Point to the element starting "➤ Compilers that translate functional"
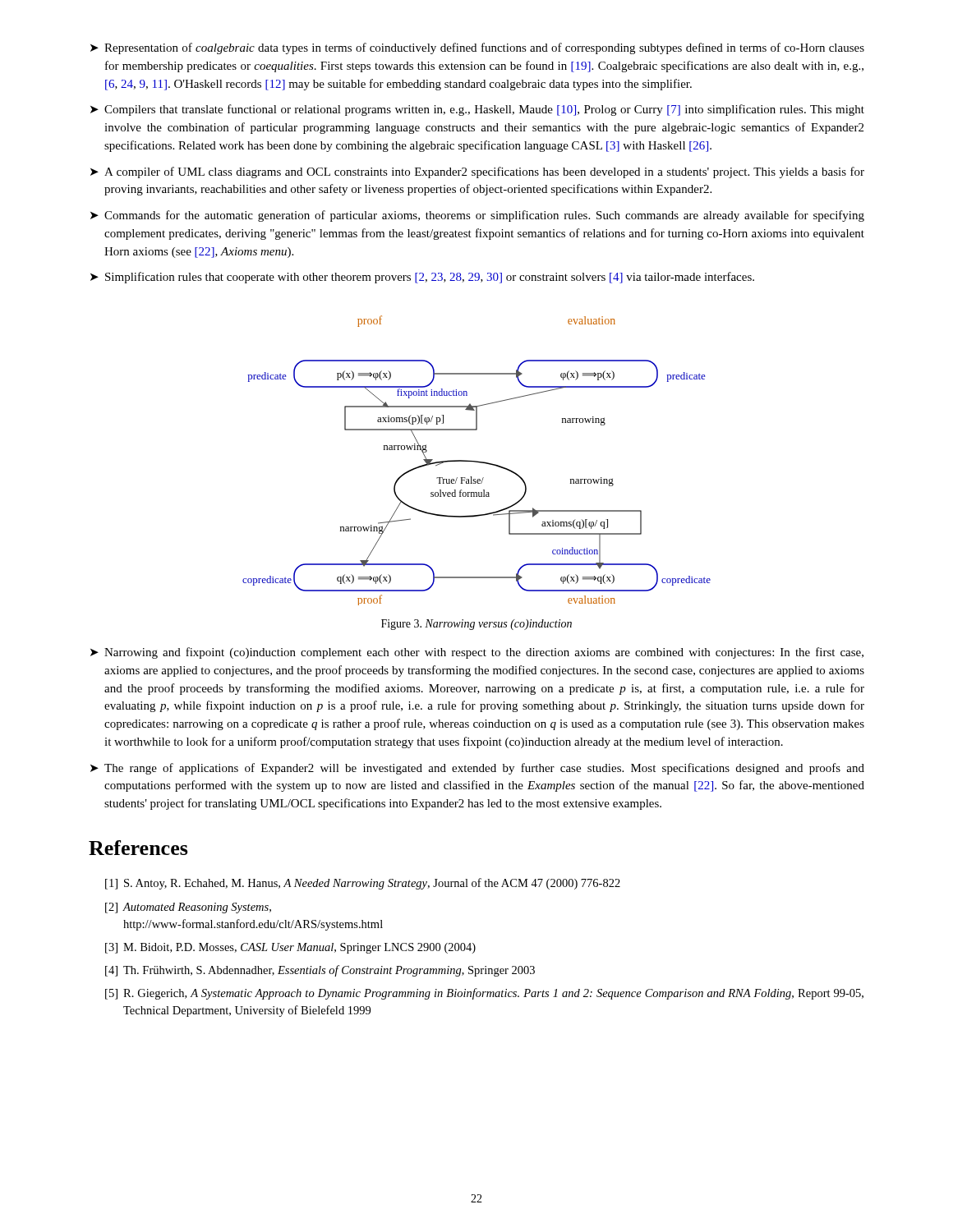The image size is (953, 1232). [x=476, y=128]
